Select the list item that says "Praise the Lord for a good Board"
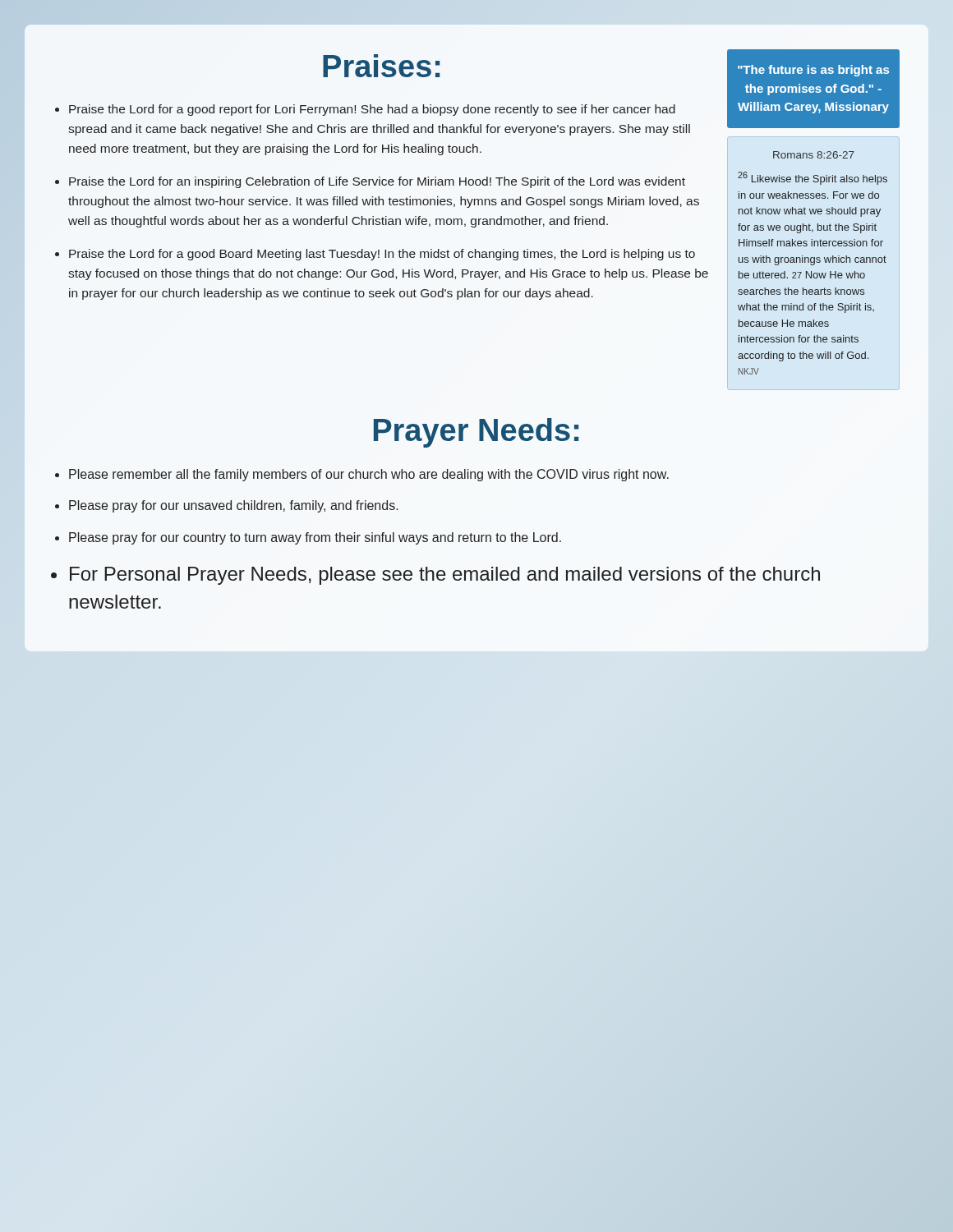 389,274
